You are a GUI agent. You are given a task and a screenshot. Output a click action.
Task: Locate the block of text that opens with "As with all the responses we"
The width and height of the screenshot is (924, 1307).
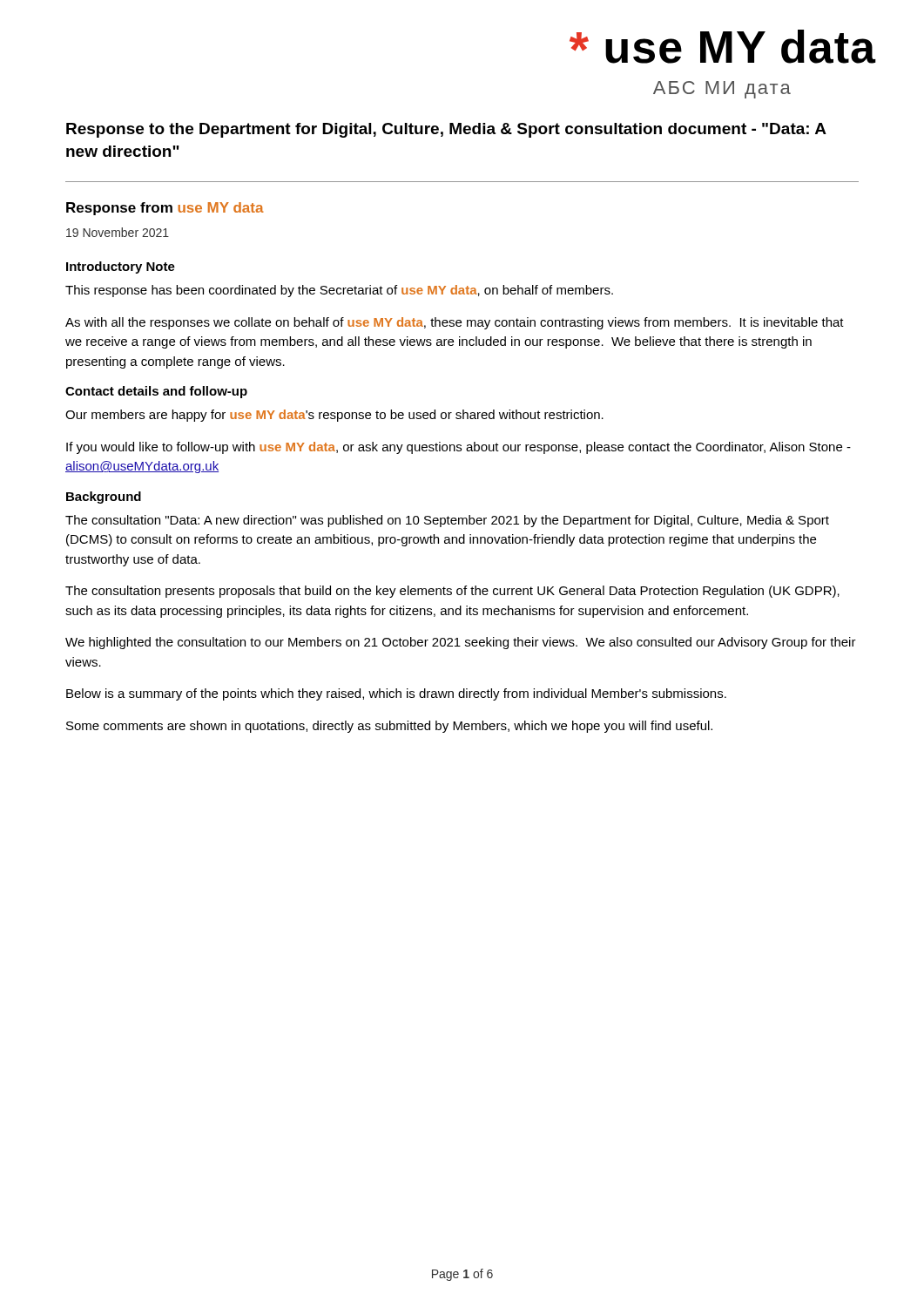(454, 341)
